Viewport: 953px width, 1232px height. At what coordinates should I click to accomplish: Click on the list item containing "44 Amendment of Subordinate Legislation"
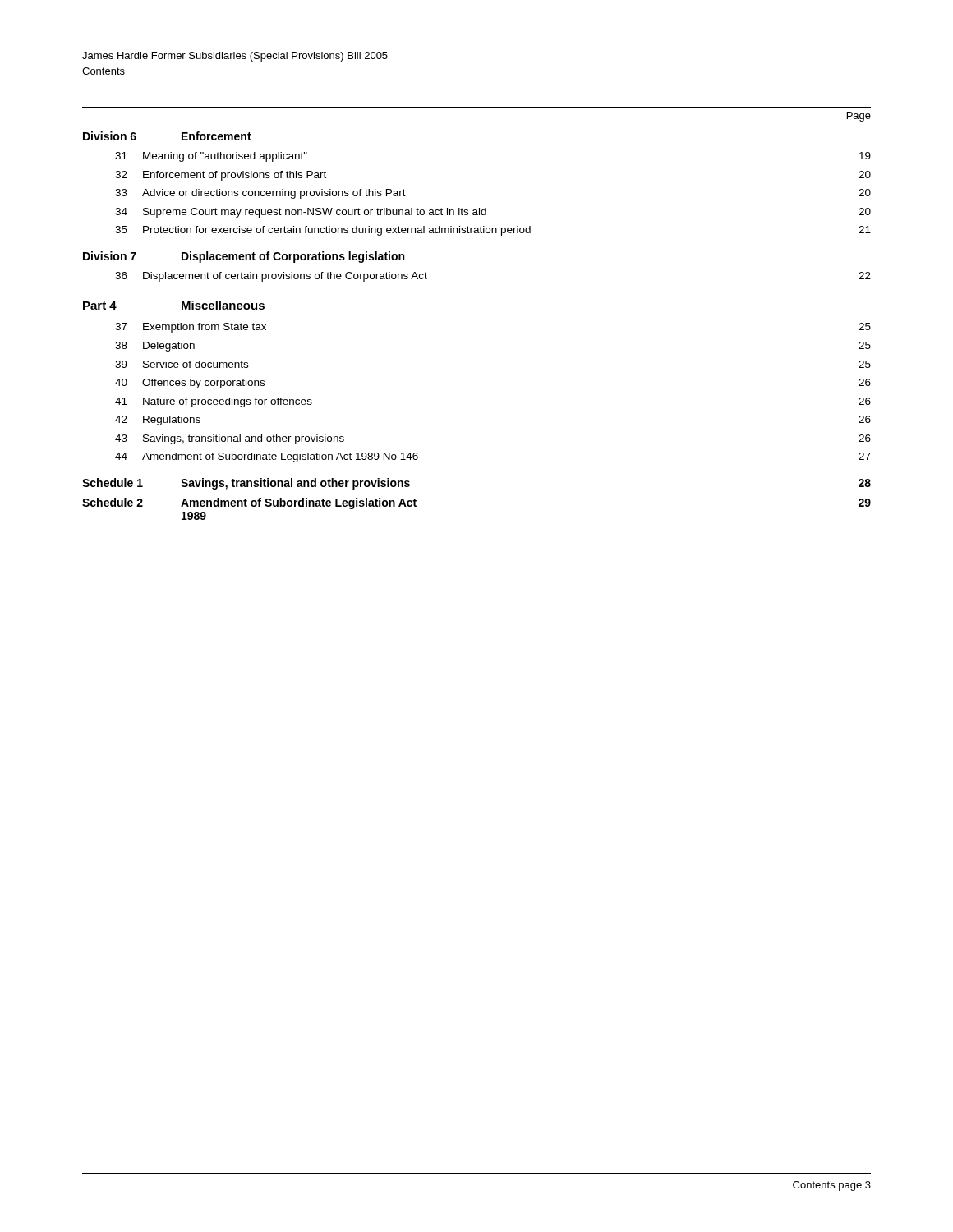[x=282, y=457]
